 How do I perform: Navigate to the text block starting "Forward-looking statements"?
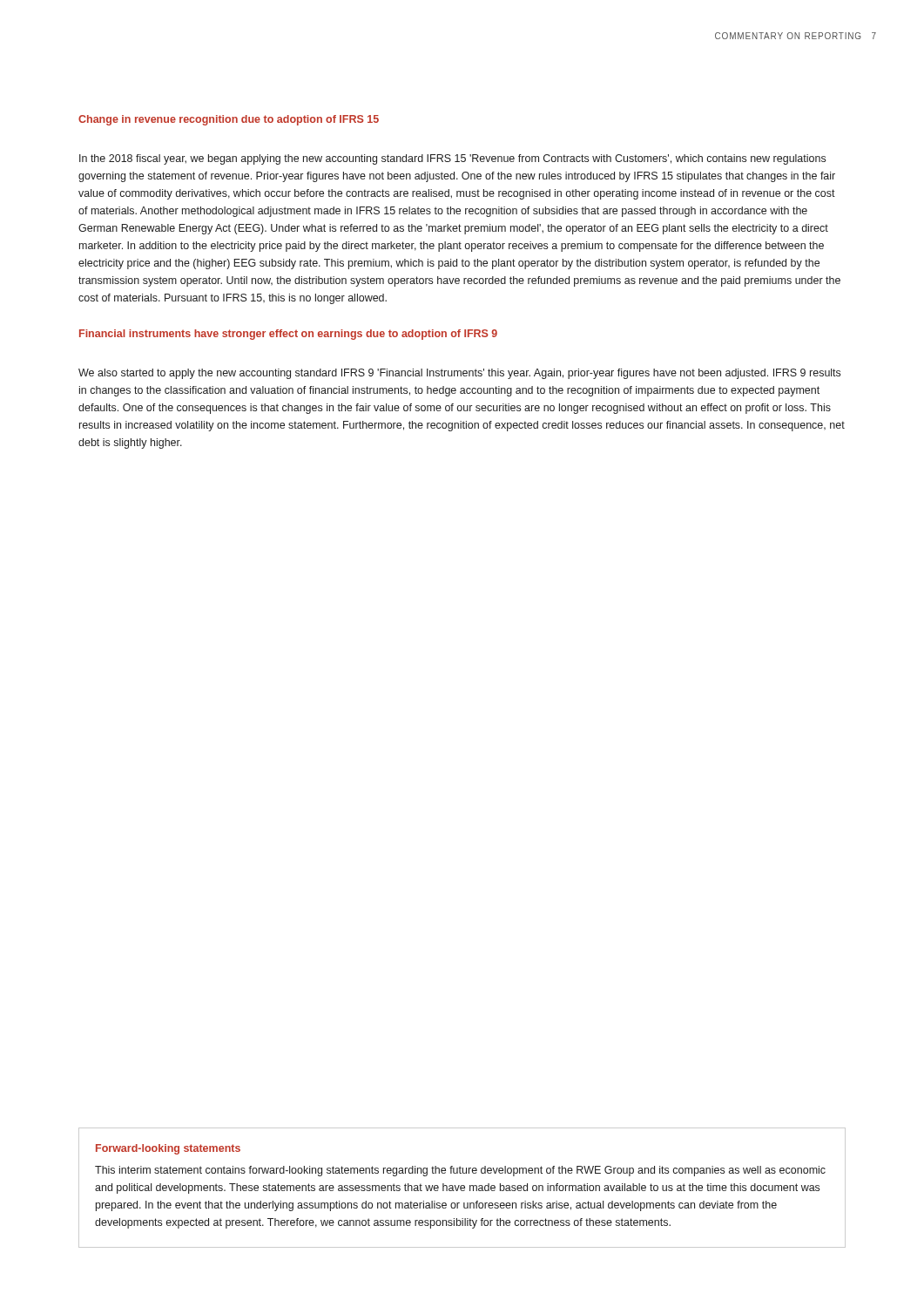coord(168,1149)
